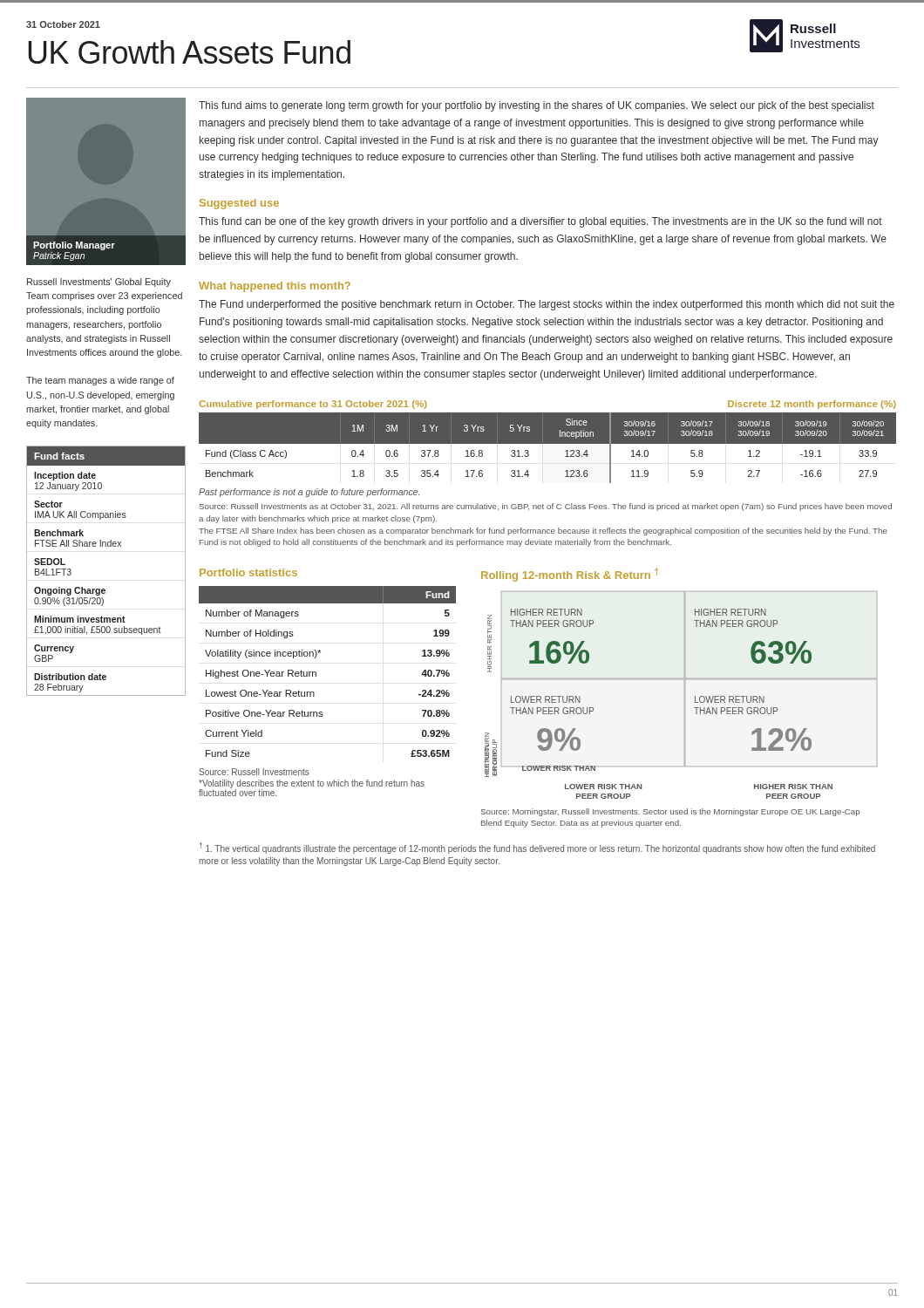The width and height of the screenshot is (924, 1308).
Task: Find the element starting "Portfolio statistics"
Action: click(248, 573)
